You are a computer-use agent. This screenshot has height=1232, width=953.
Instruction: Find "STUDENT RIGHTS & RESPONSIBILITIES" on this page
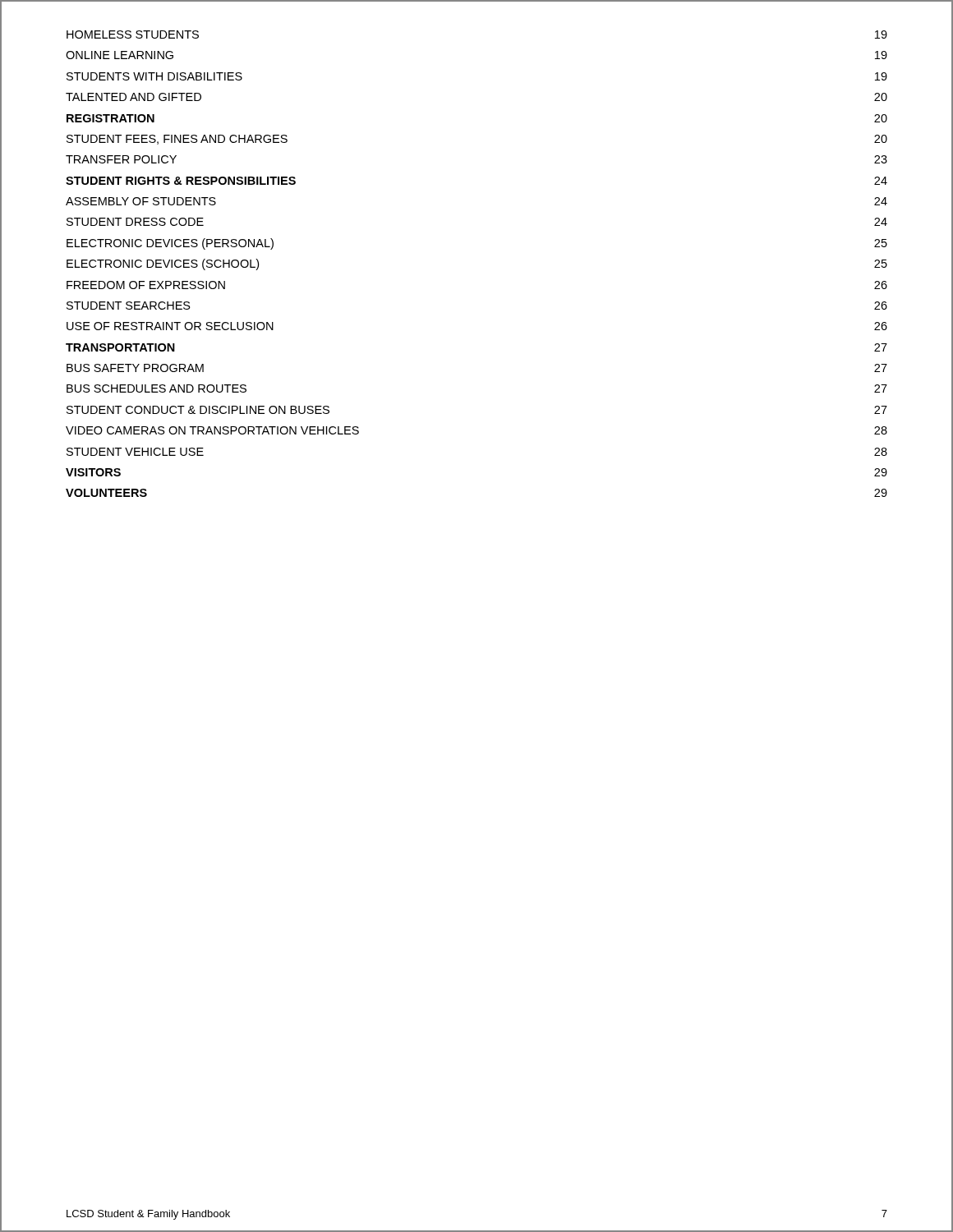(x=181, y=180)
